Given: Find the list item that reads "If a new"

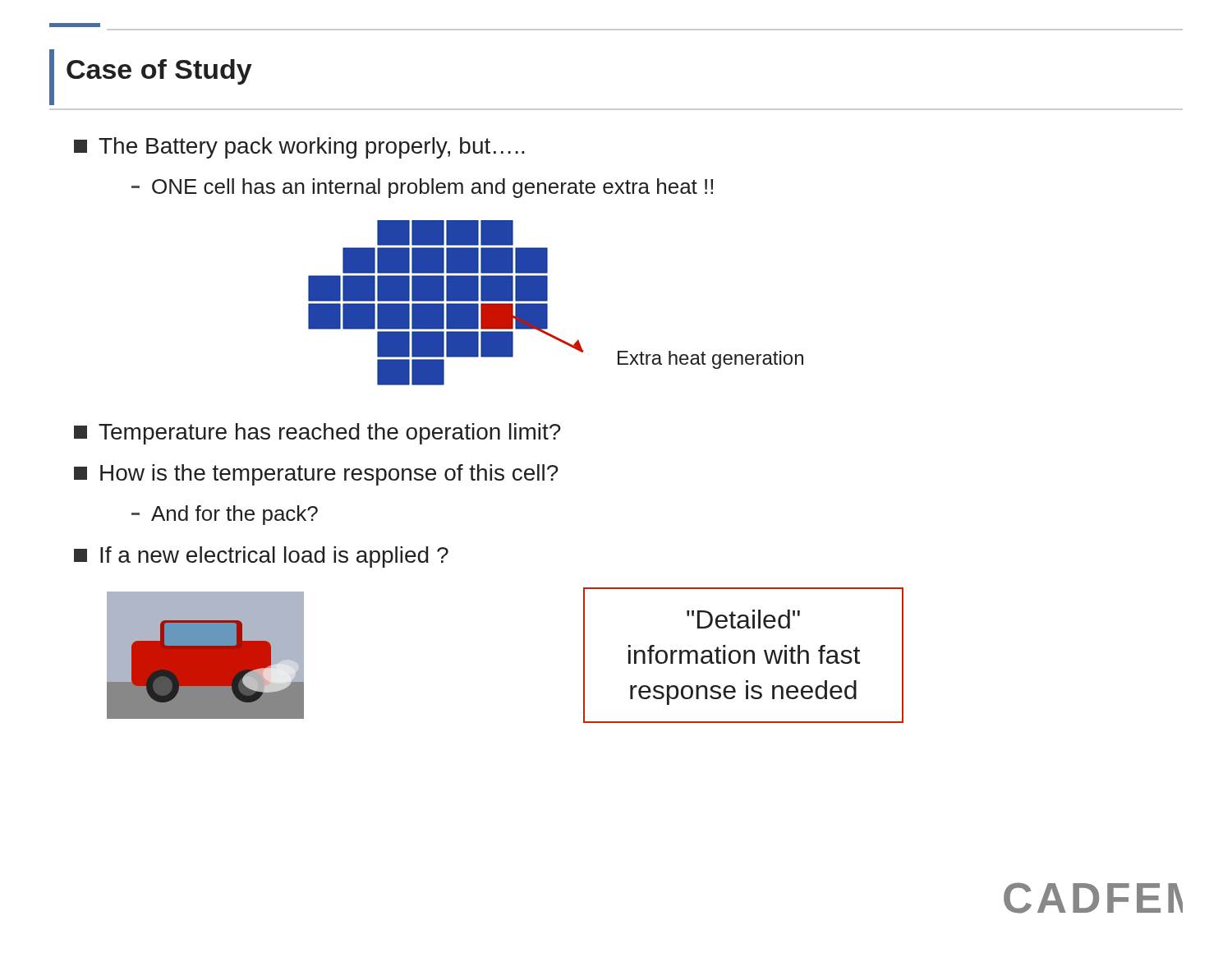Looking at the screenshot, I should point(261,555).
